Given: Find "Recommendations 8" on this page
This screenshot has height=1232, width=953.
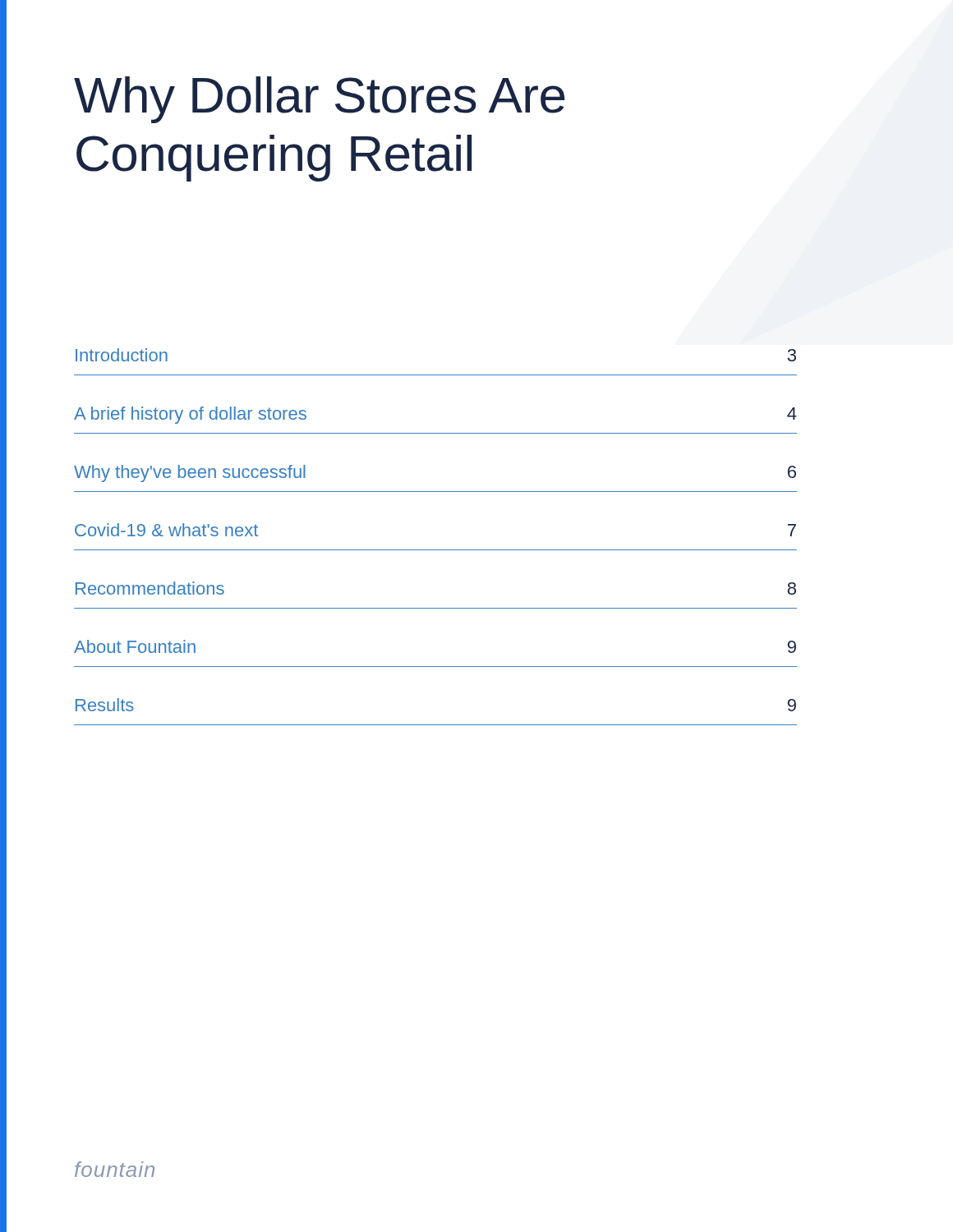Looking at the screenshot, I should click(151, 589).
